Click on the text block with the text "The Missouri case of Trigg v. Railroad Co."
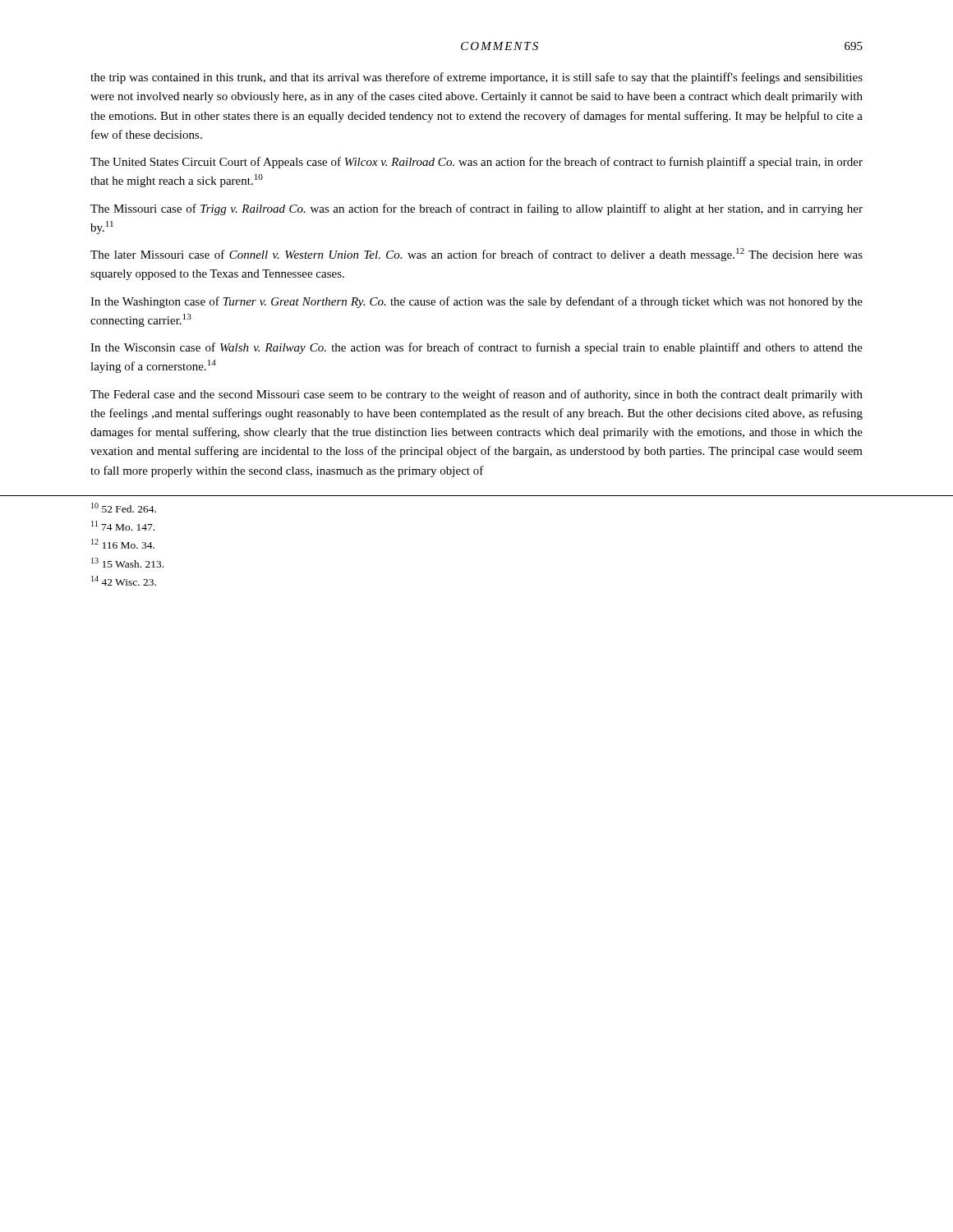 click(476, 218)
